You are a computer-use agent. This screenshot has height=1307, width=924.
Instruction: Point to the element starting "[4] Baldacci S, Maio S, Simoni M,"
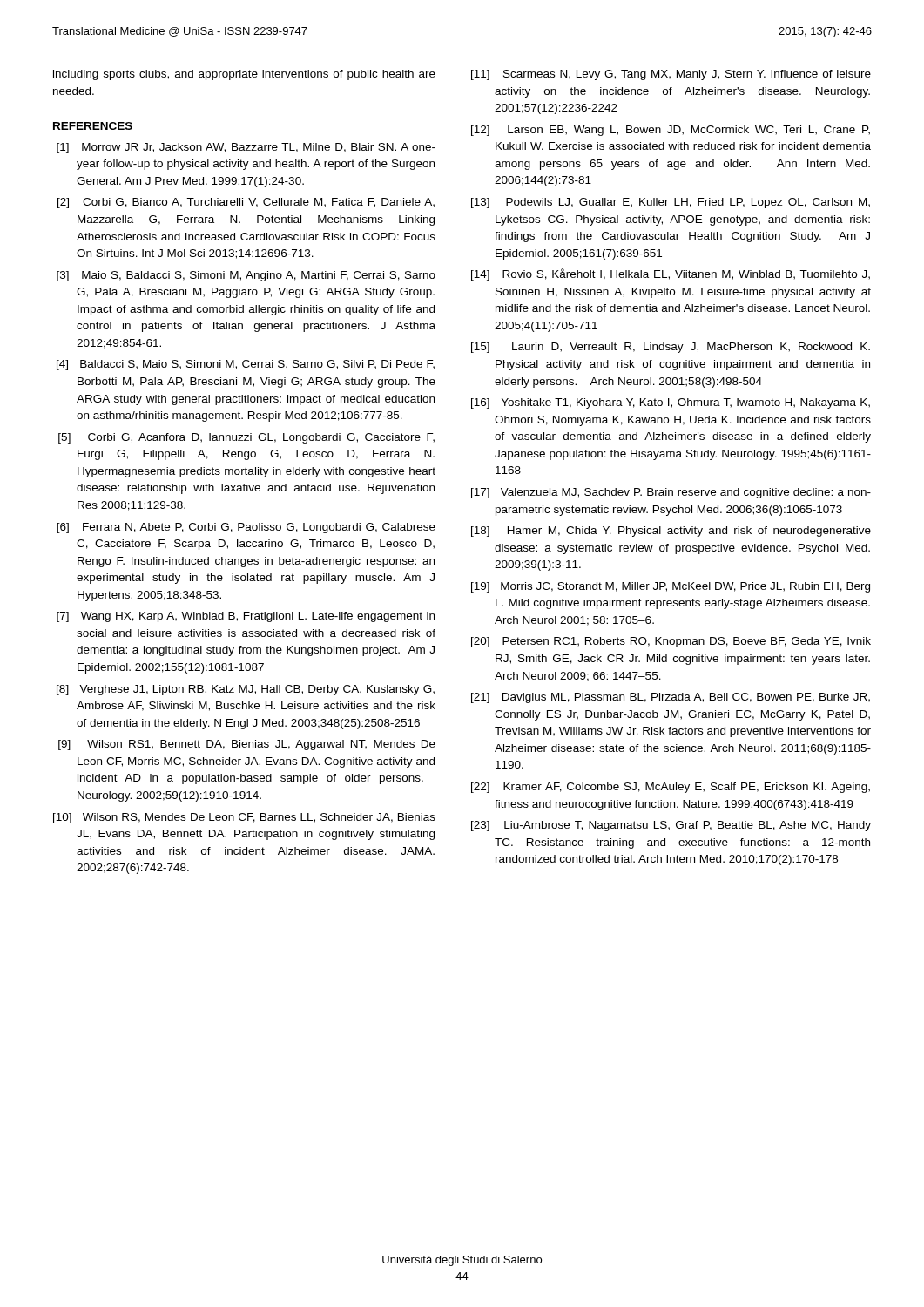(244, 390)
